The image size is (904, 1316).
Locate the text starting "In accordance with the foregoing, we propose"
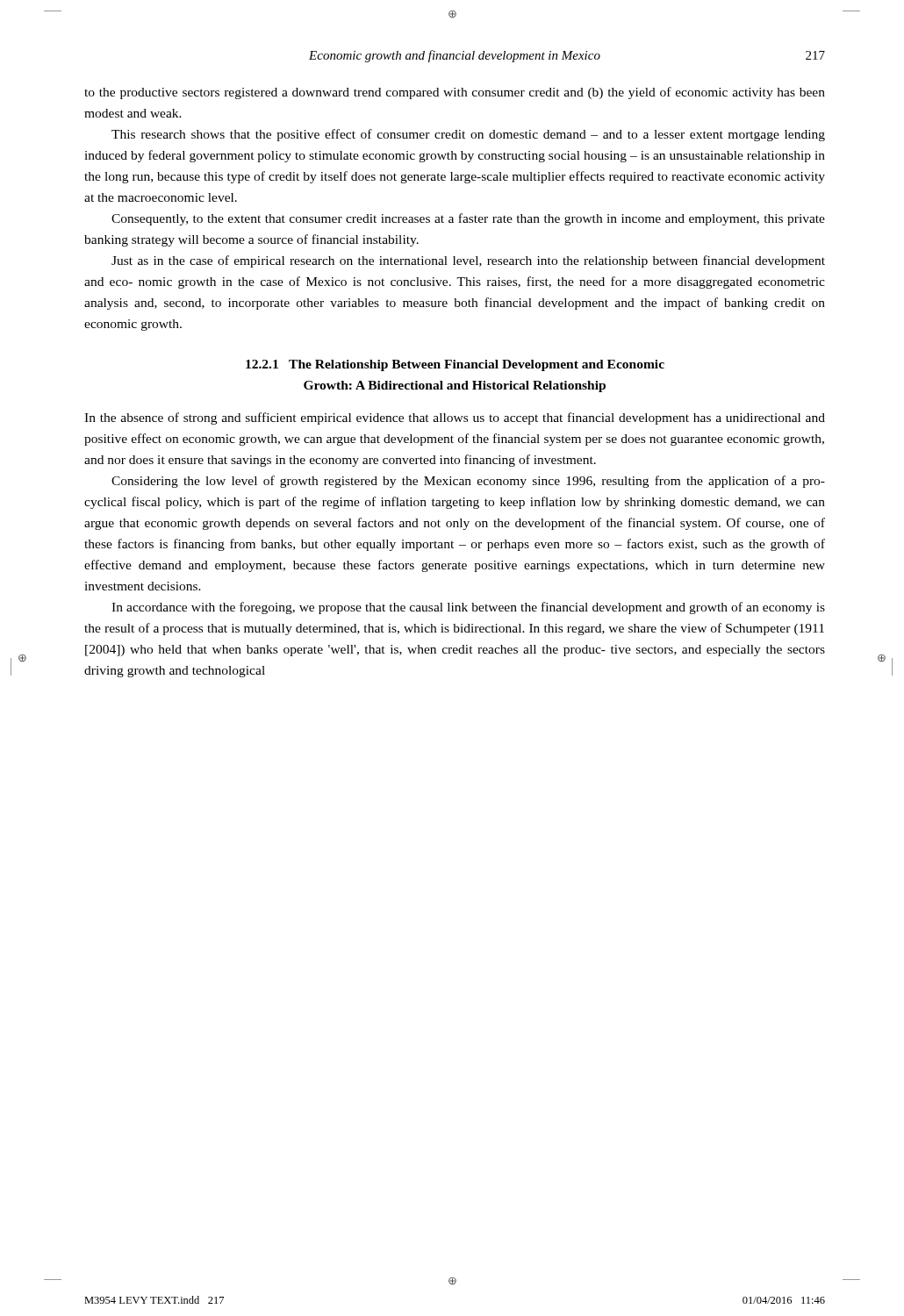(x=455, y=639)
